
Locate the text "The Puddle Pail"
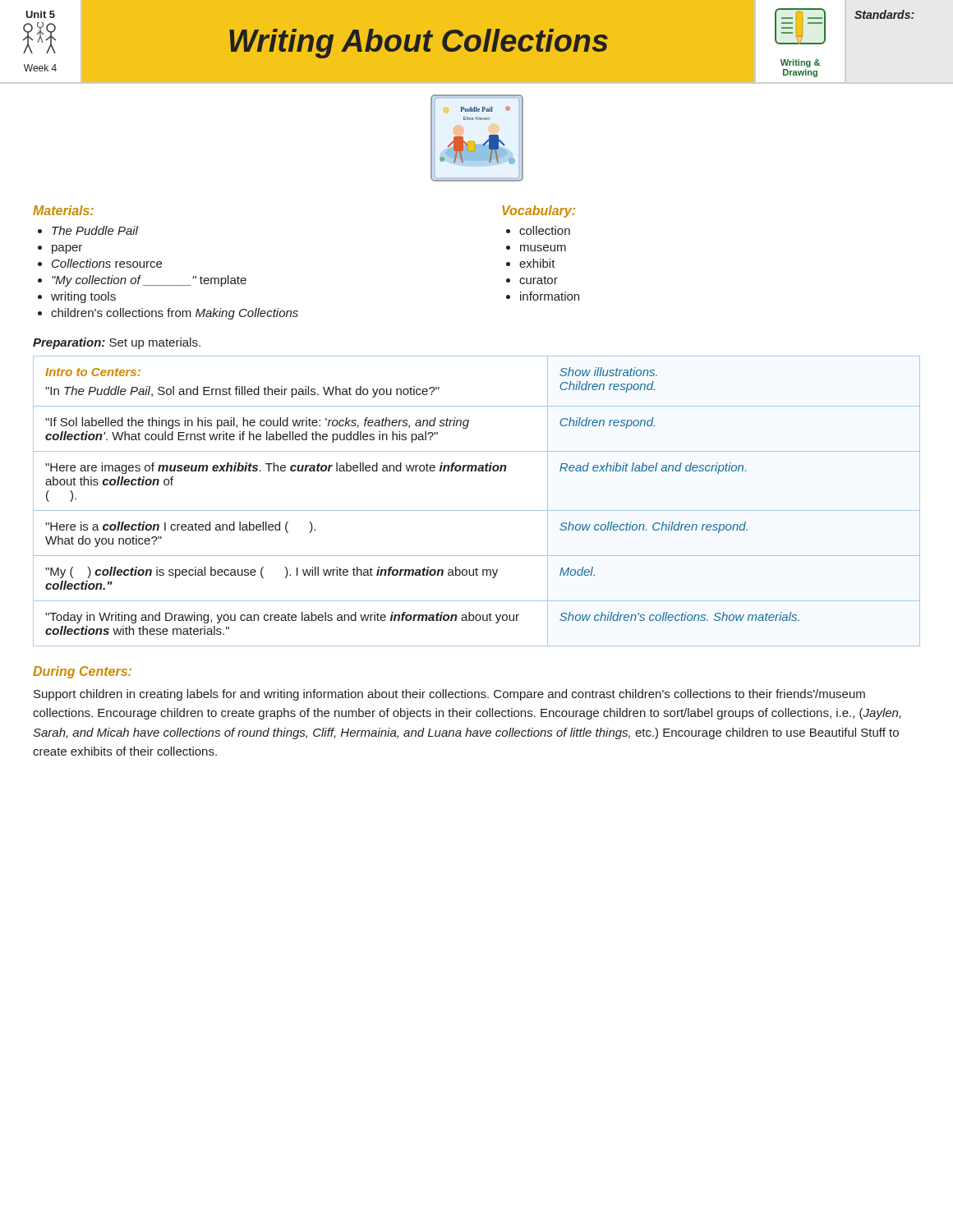tap(94, 230)
